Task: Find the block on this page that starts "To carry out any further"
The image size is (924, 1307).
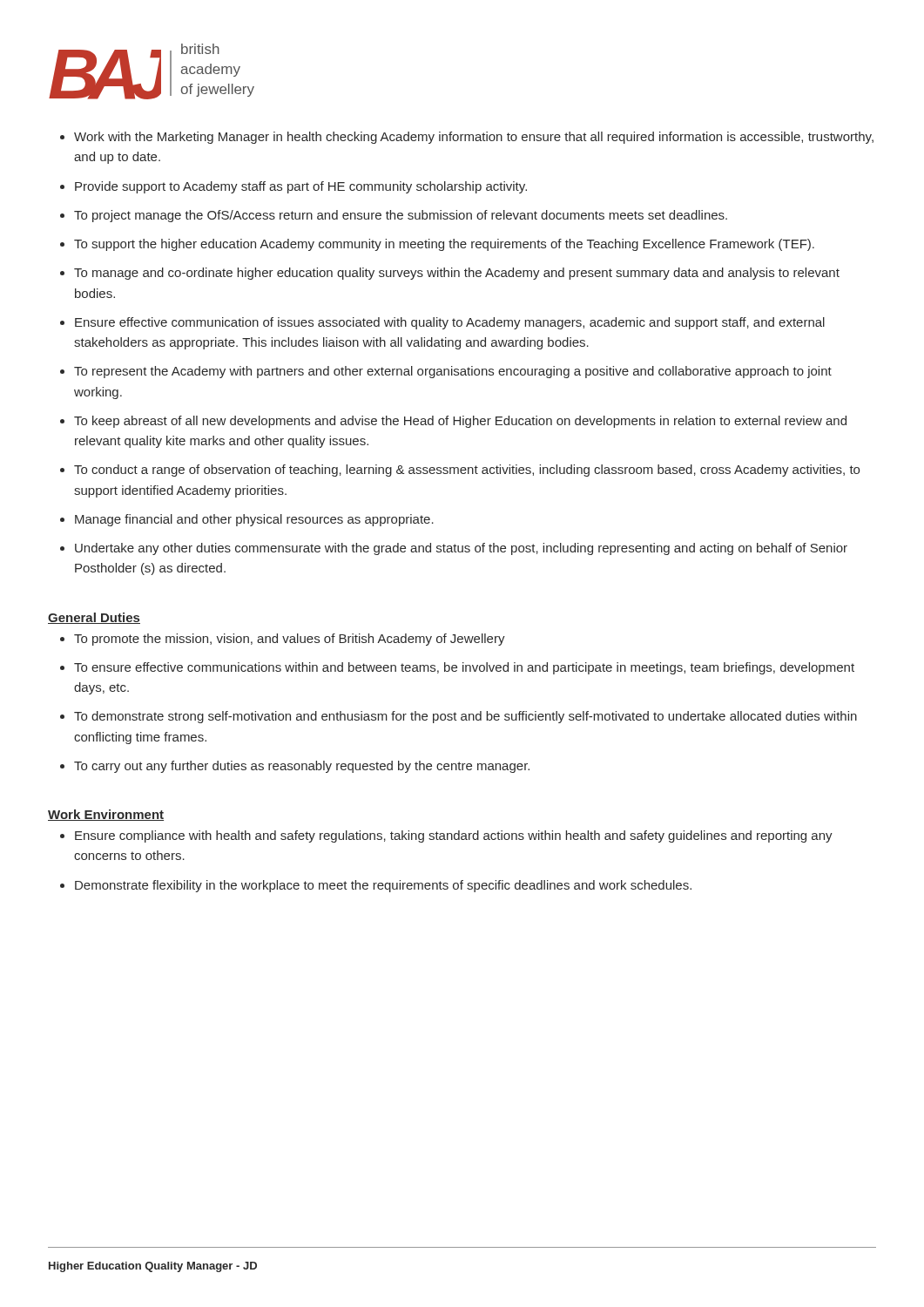Action: (x=302, y=765)
